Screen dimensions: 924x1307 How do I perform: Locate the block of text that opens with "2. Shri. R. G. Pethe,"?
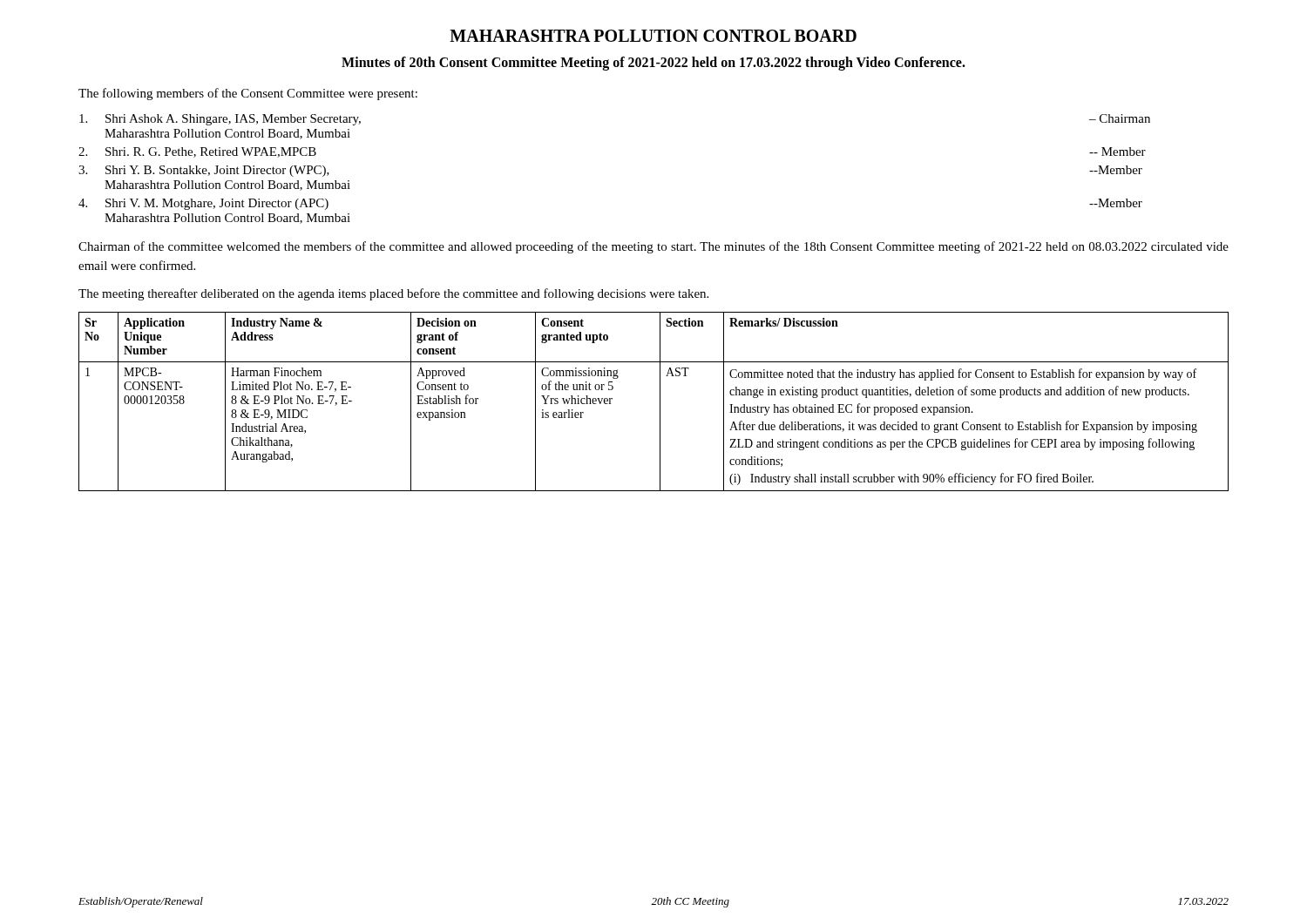(x=215, y=152)
